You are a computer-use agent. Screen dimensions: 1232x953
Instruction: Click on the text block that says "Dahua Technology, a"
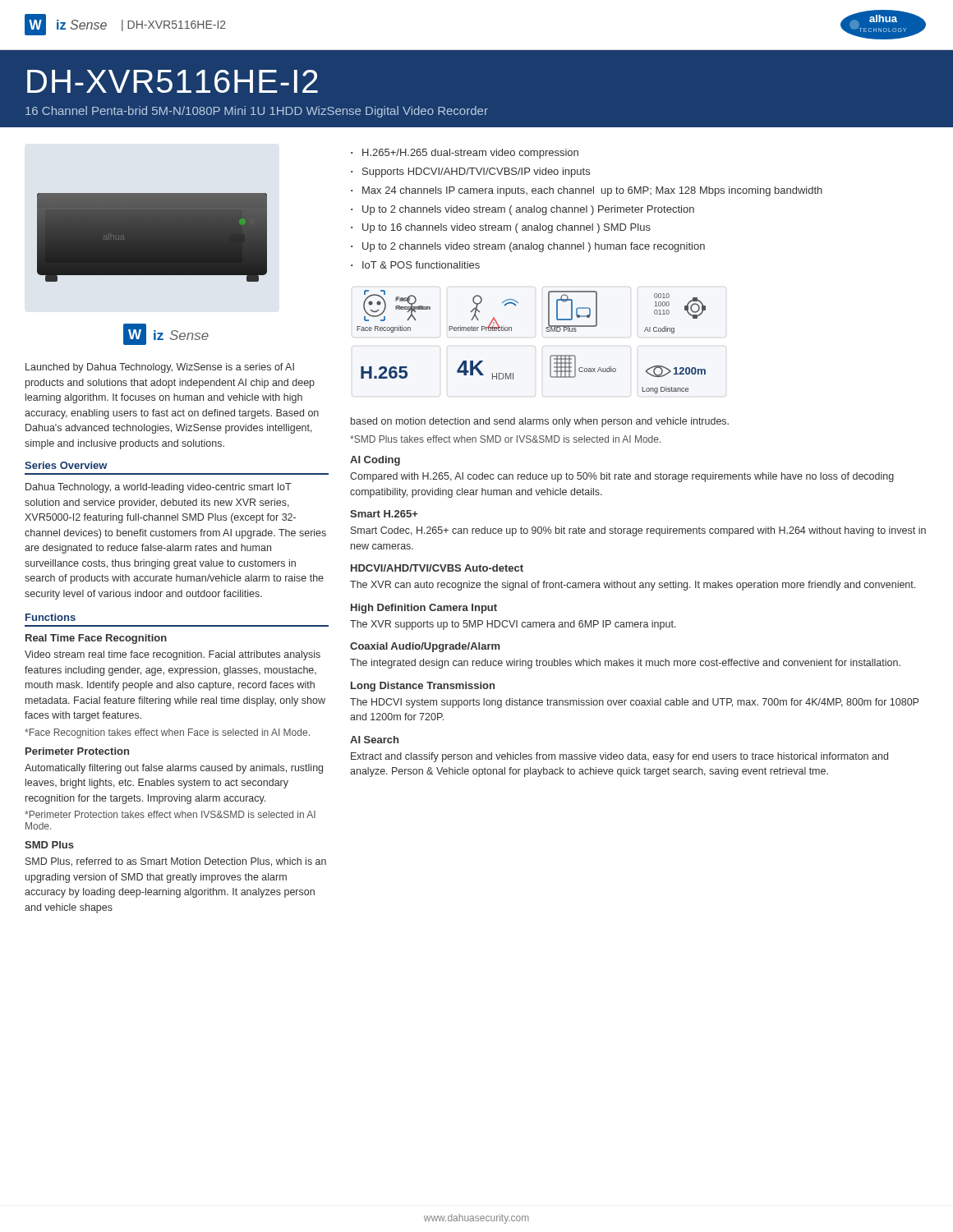pos(176,540)
